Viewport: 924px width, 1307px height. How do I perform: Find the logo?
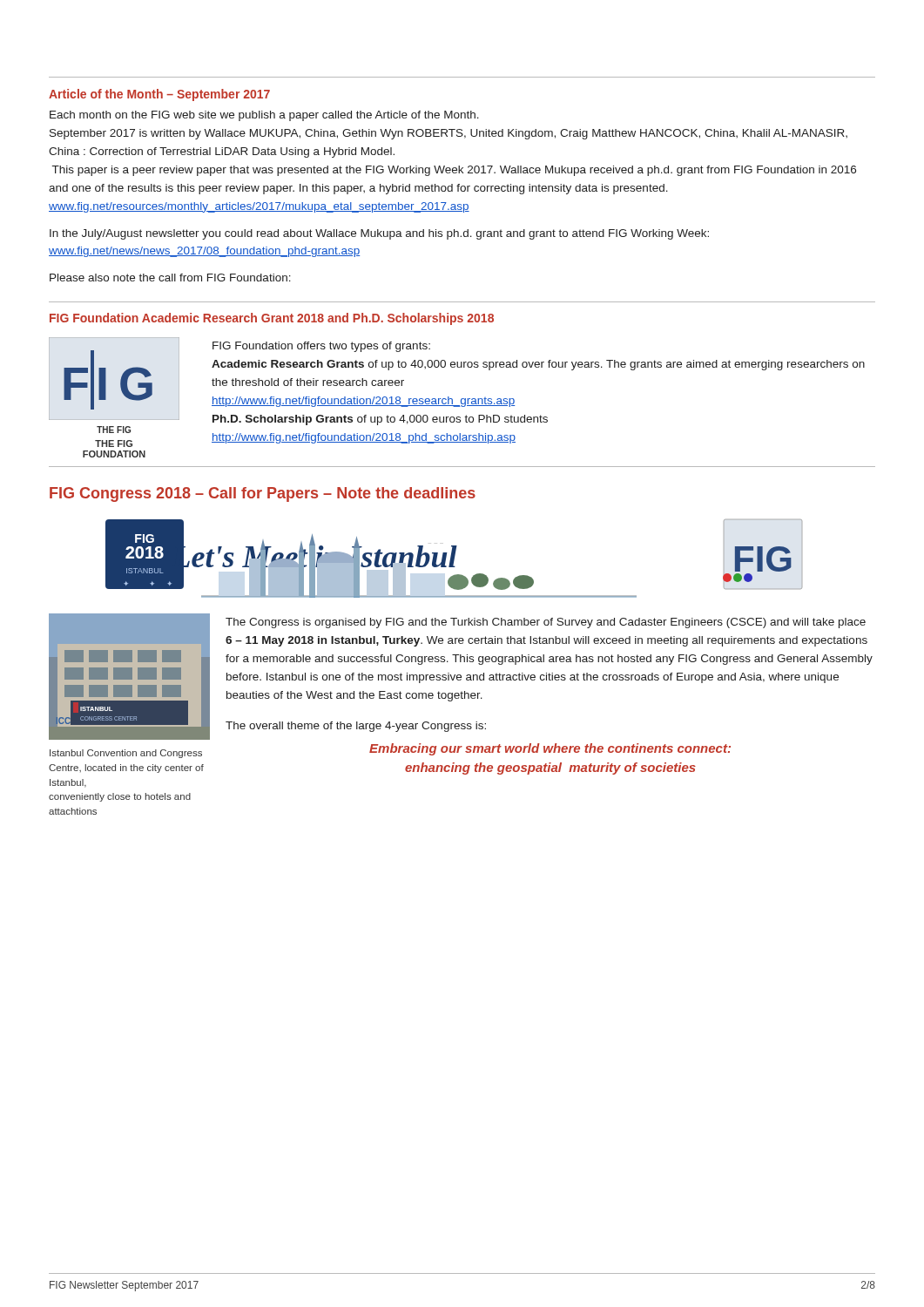coord(114,398)
